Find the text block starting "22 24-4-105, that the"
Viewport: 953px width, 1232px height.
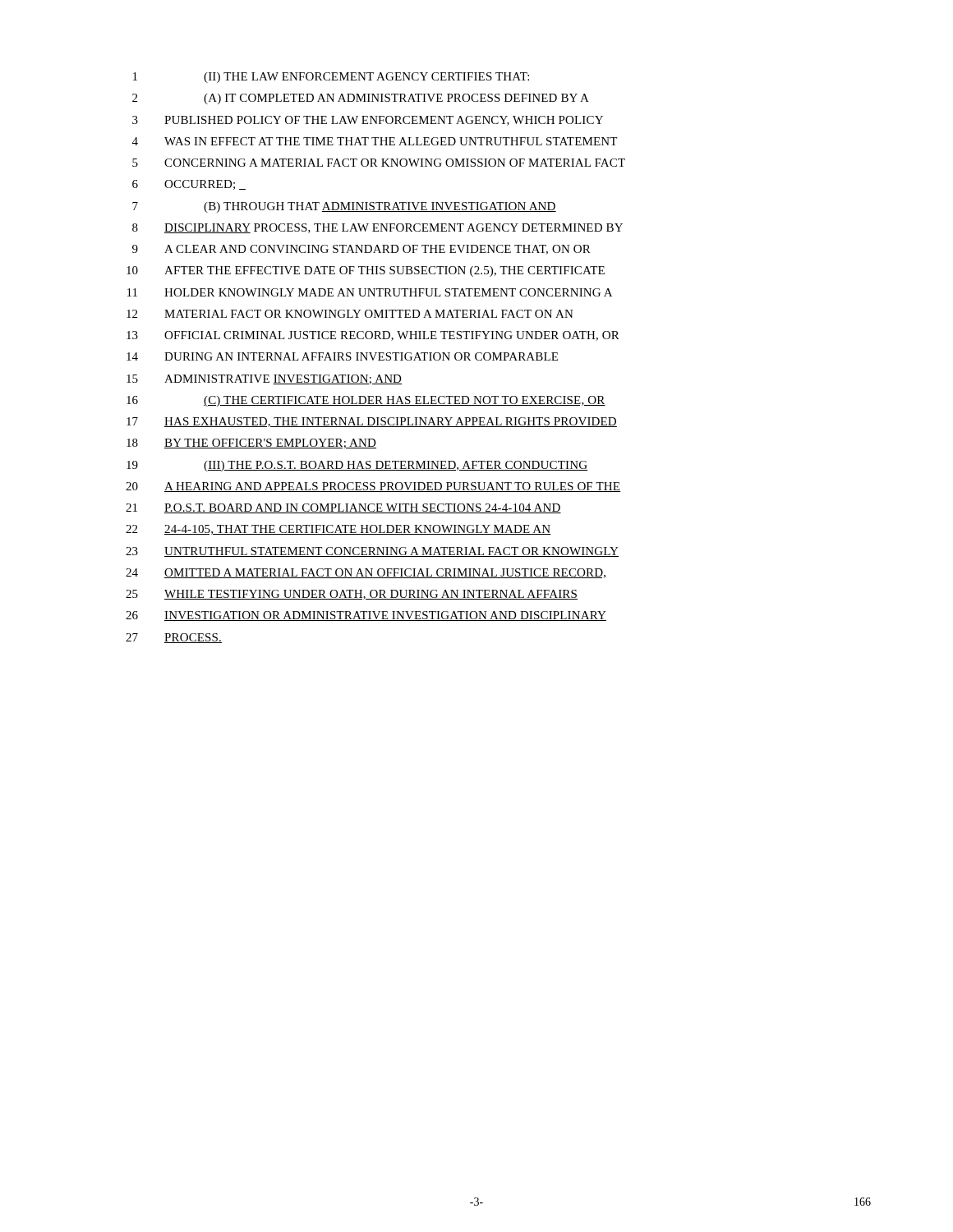tap(485, 529)
